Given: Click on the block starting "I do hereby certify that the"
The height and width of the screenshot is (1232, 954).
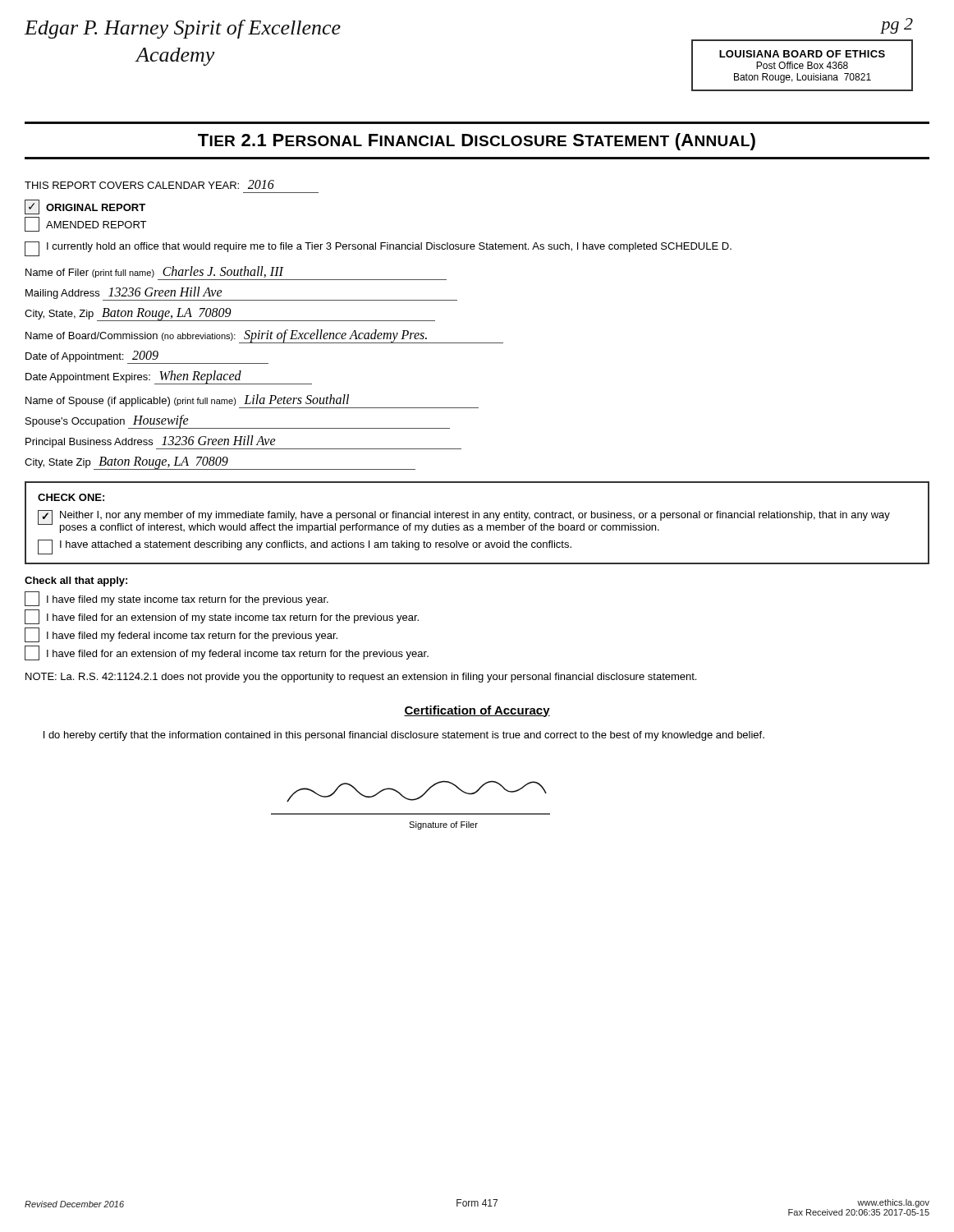Looking at the screenshot, I should pyautogui.click(x=395, y=734).
